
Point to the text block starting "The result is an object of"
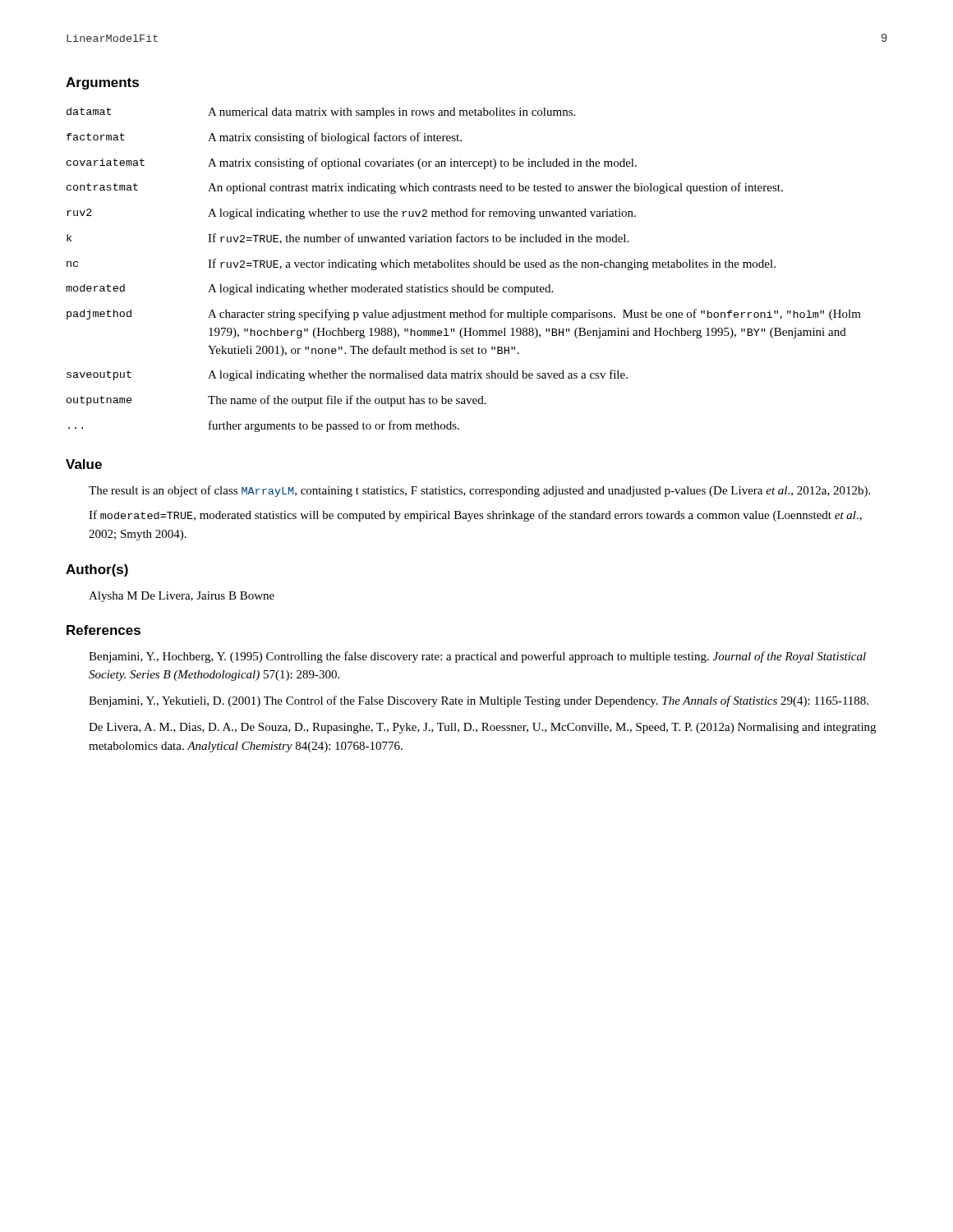pyautogui.click(x=488, y=512)
